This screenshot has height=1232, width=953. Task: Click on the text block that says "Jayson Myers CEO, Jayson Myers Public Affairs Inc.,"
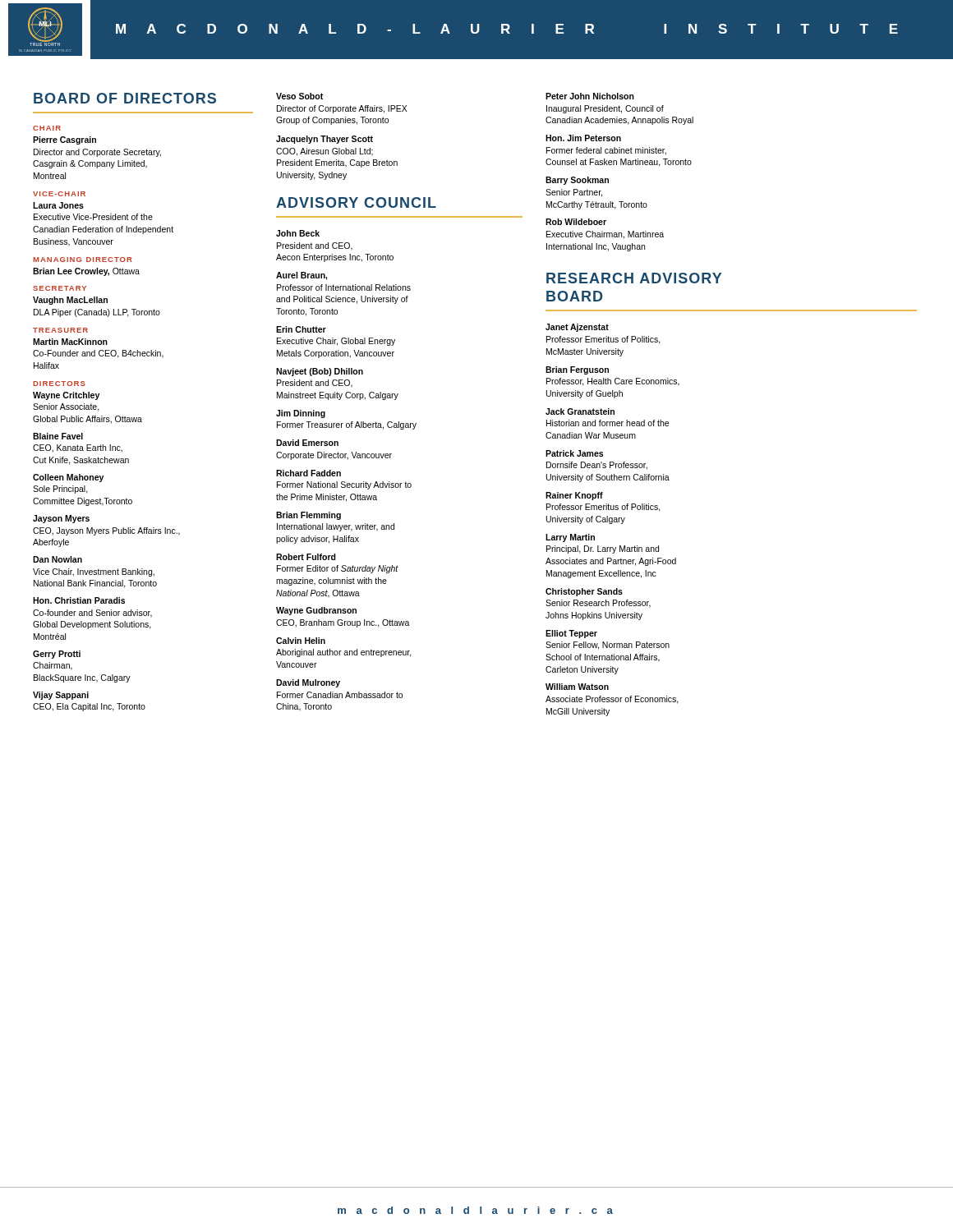click(107, 530)
